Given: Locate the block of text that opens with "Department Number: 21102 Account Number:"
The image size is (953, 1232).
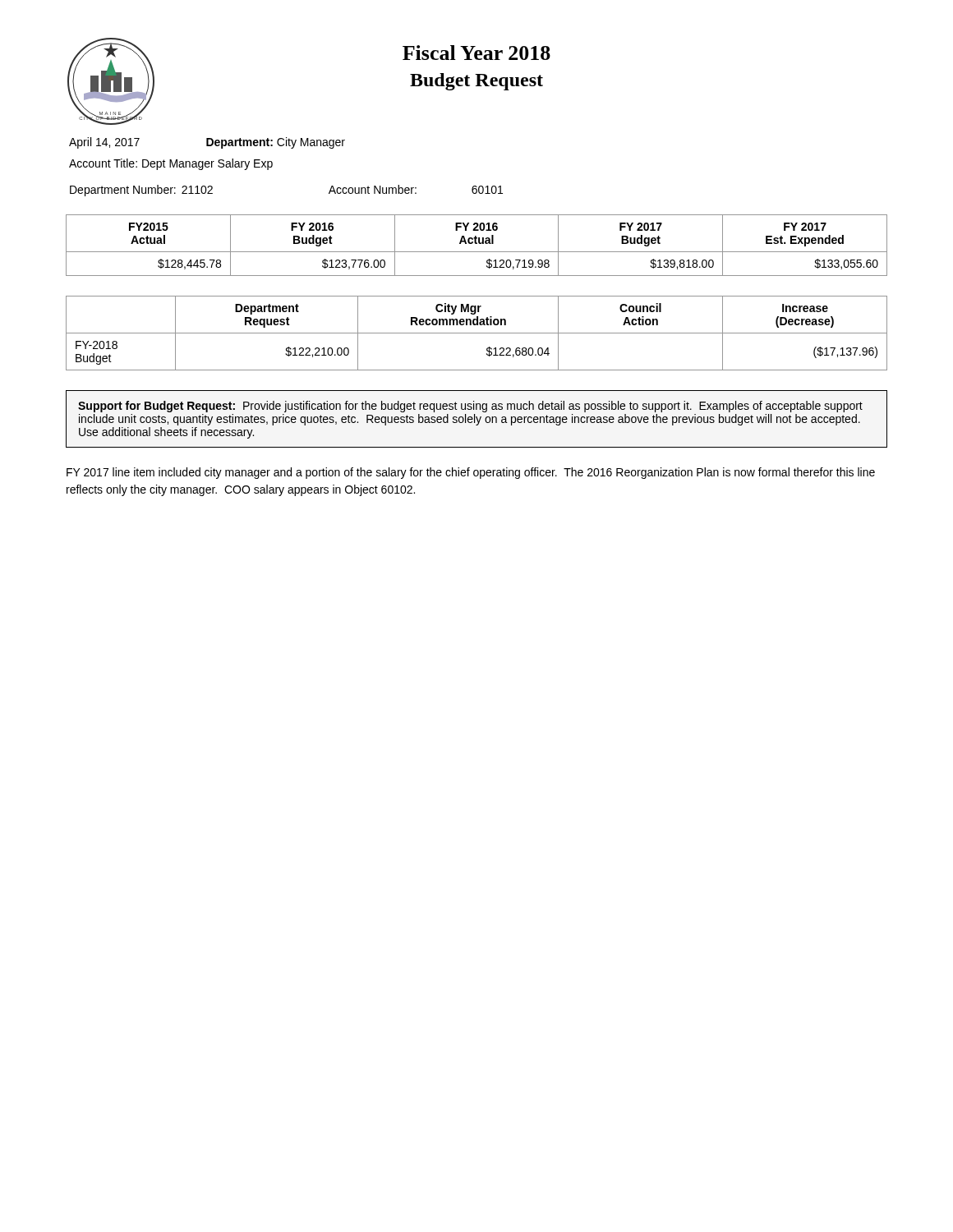Looking at the screenshot, I should coord(143,190).
